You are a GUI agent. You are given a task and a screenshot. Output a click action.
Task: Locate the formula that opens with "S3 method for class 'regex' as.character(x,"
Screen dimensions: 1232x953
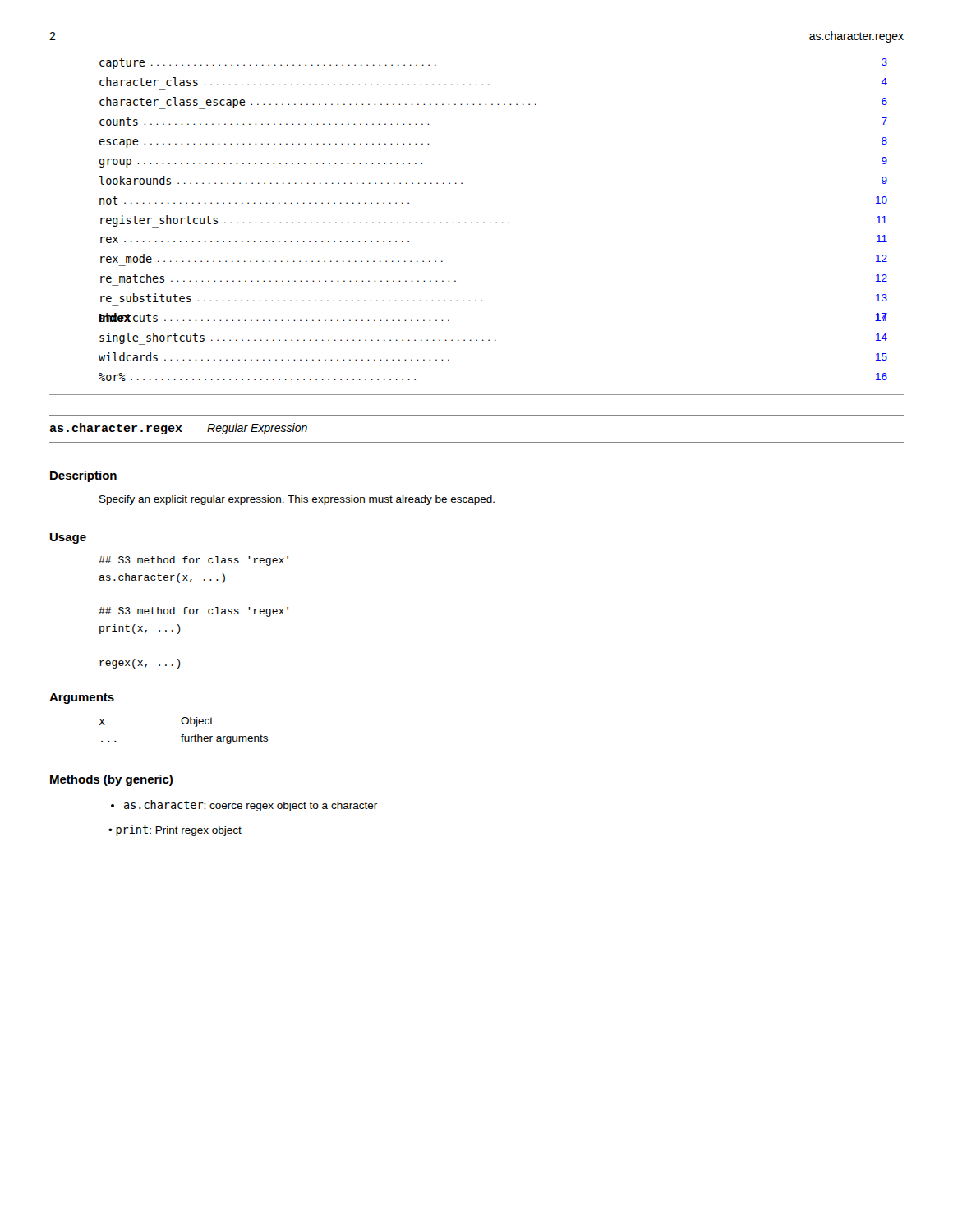click(x=195, y=612)
